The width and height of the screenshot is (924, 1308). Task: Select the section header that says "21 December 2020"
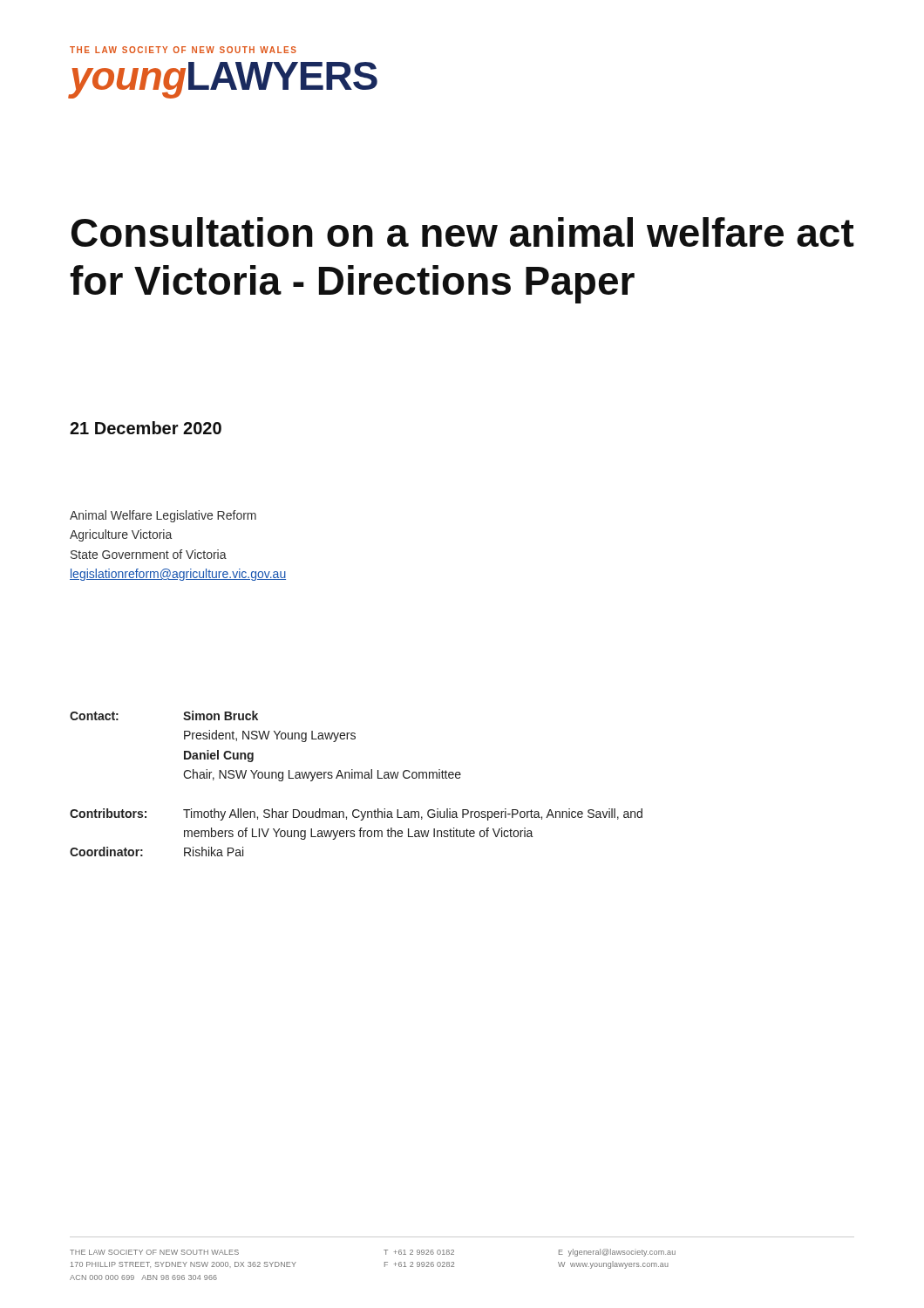(x=146, y=429)
